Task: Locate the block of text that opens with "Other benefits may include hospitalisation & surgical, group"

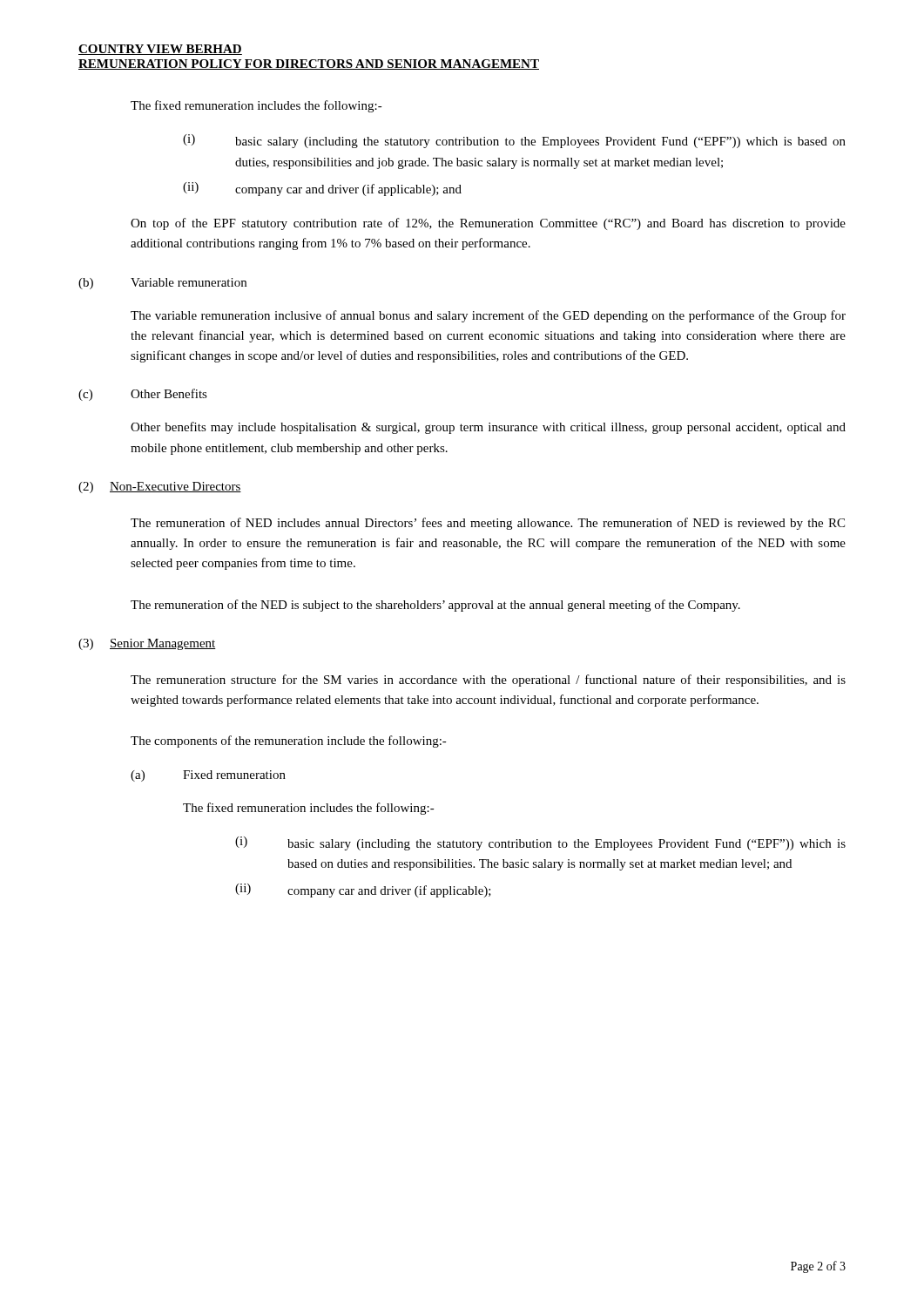Action: [x=488, y=437]
